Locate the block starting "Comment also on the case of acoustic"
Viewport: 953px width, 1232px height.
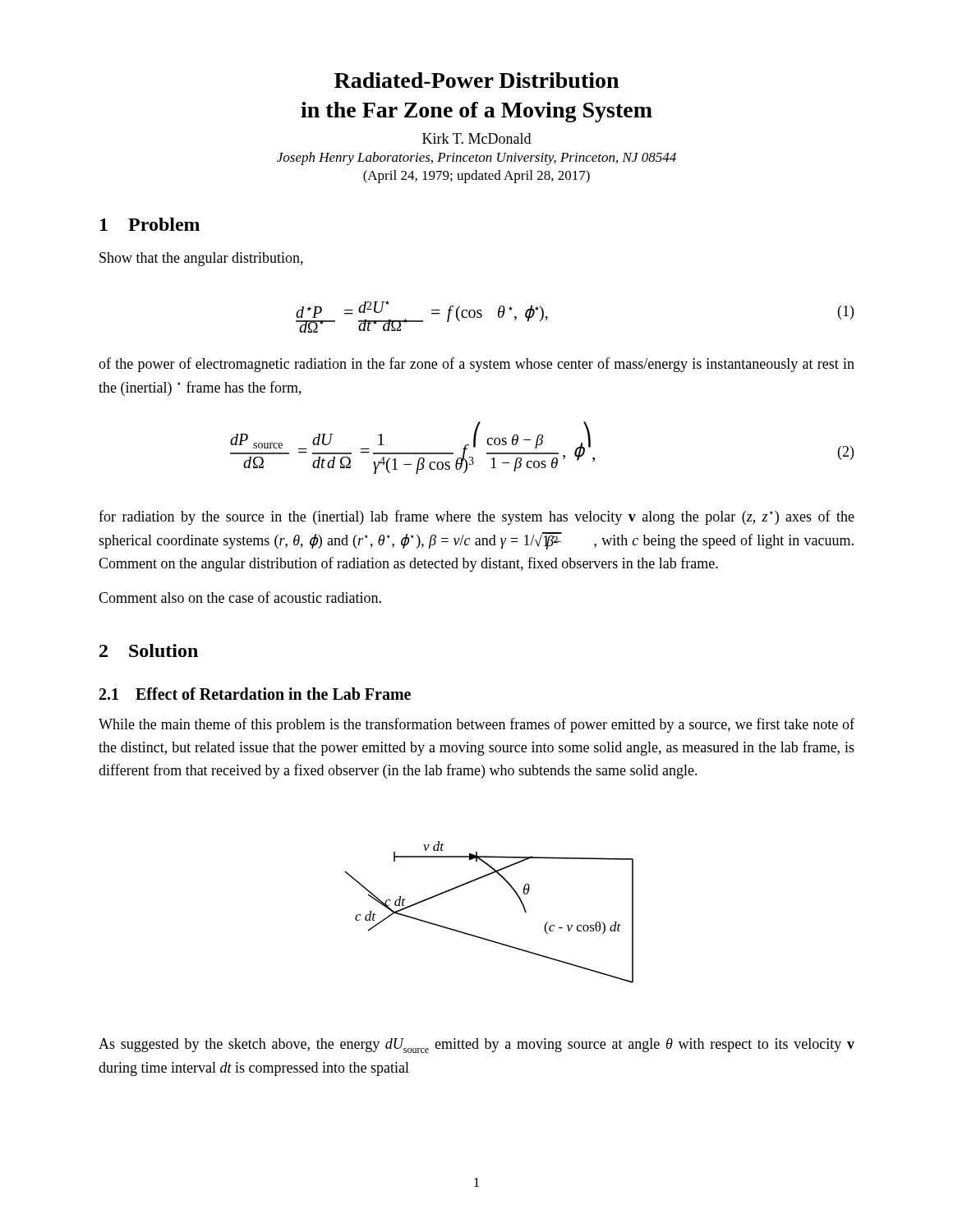coord(240,598)
